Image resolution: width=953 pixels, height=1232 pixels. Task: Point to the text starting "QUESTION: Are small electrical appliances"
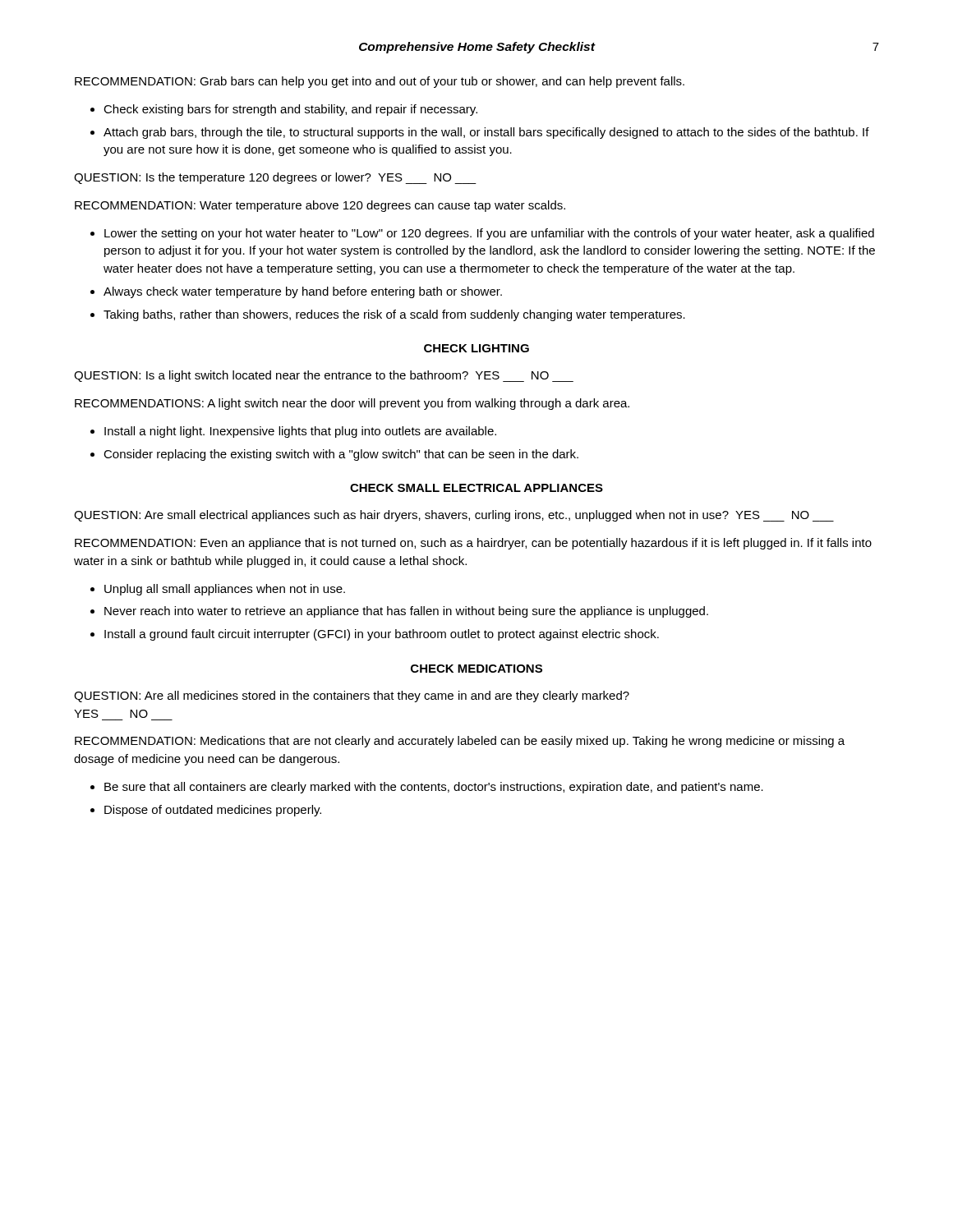click(x=454, y=515)
